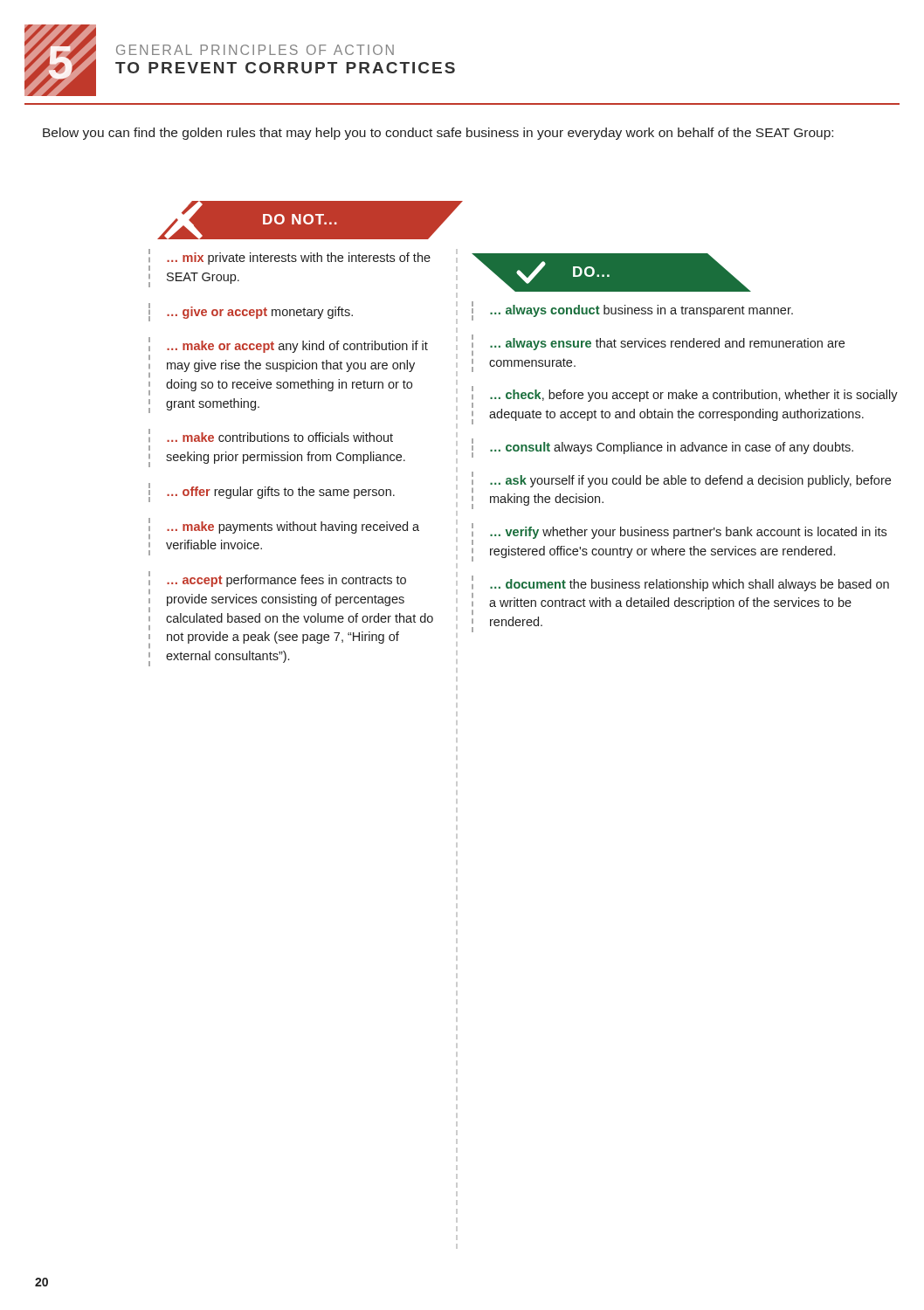
Task: Navigate to the element starting "… mix private interests with"
Action: point(298,267)
